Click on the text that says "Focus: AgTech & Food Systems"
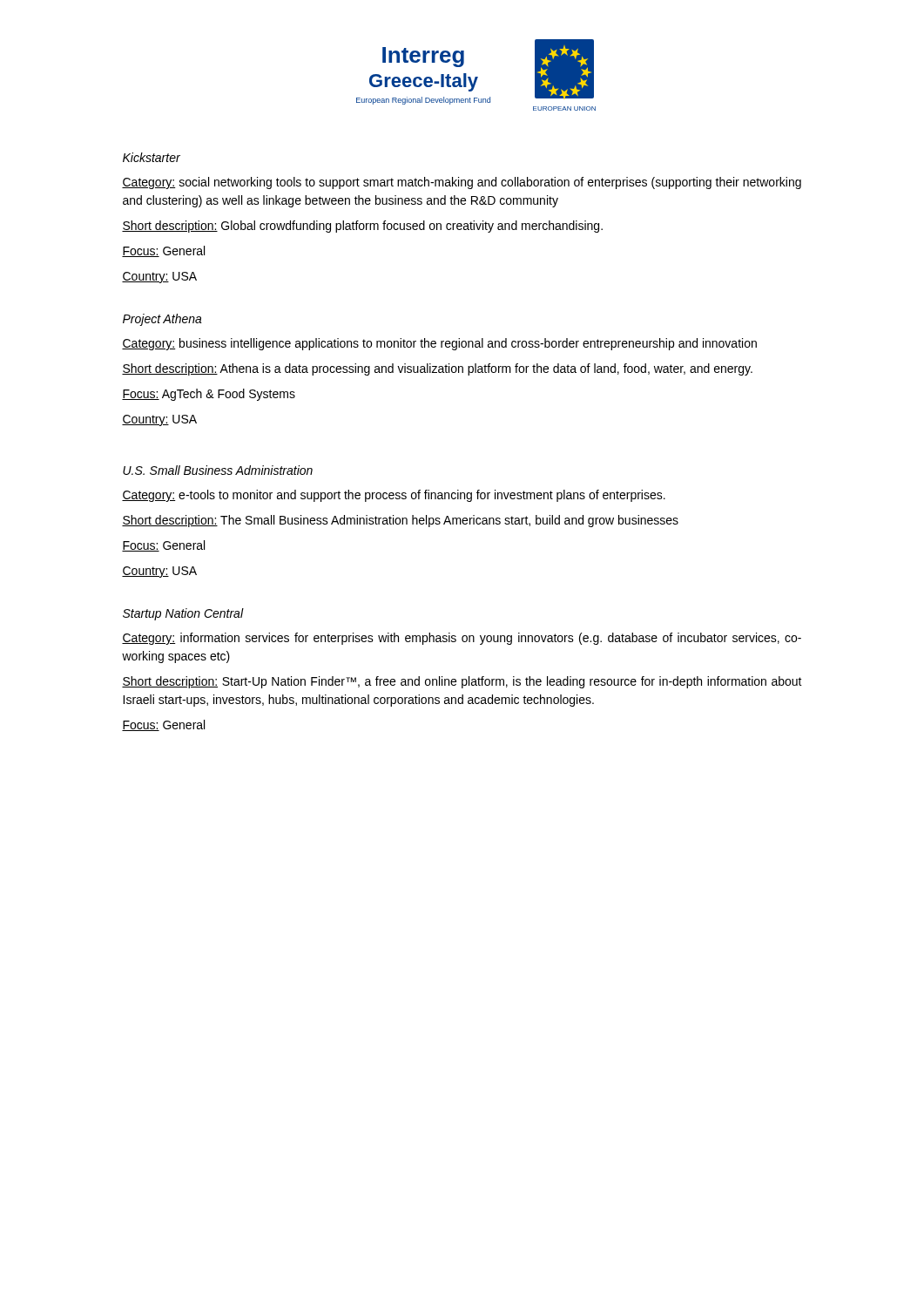924x1307 pixels. (209, 394)
